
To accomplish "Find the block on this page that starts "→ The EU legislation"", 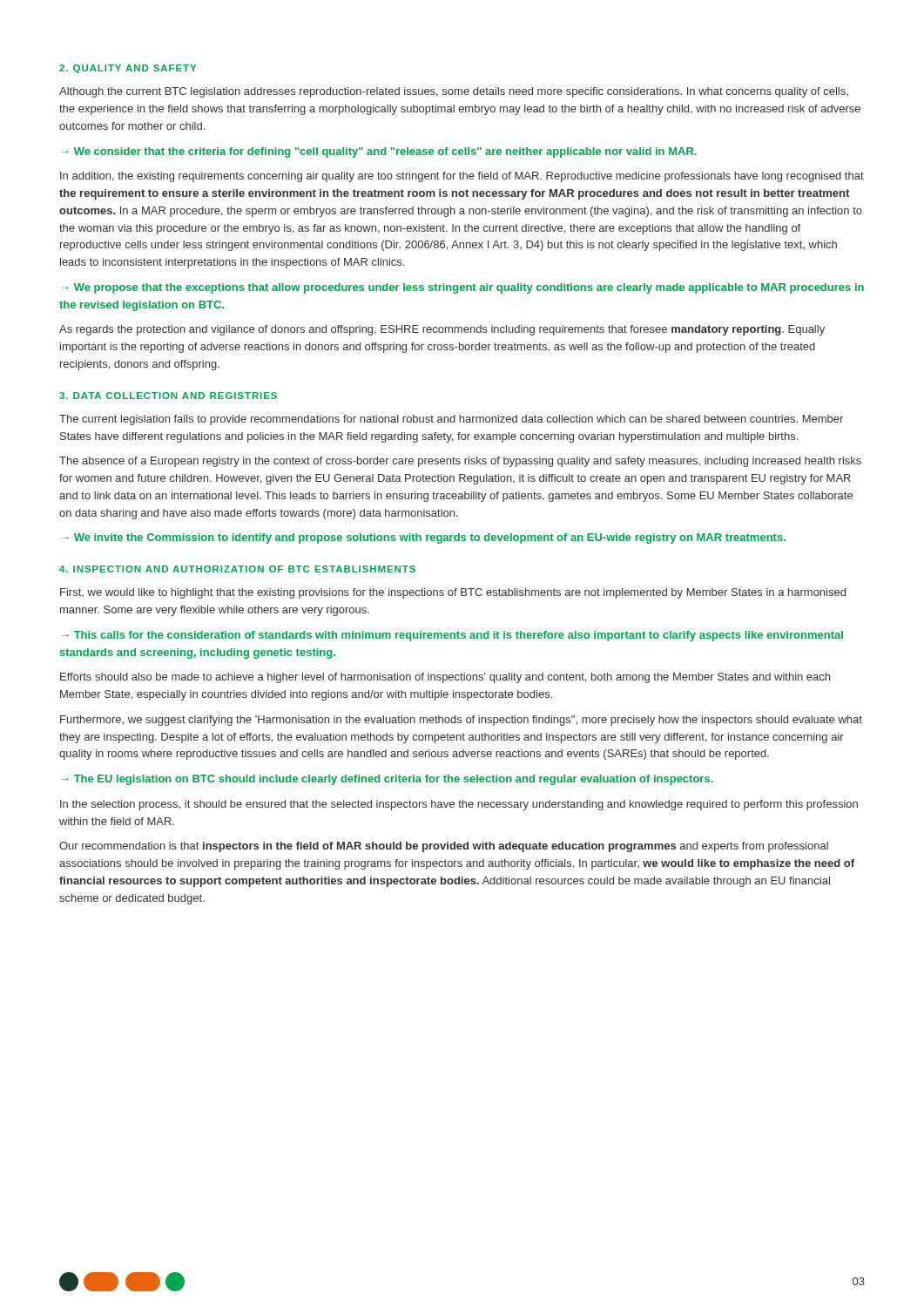I will click(386, 779).
